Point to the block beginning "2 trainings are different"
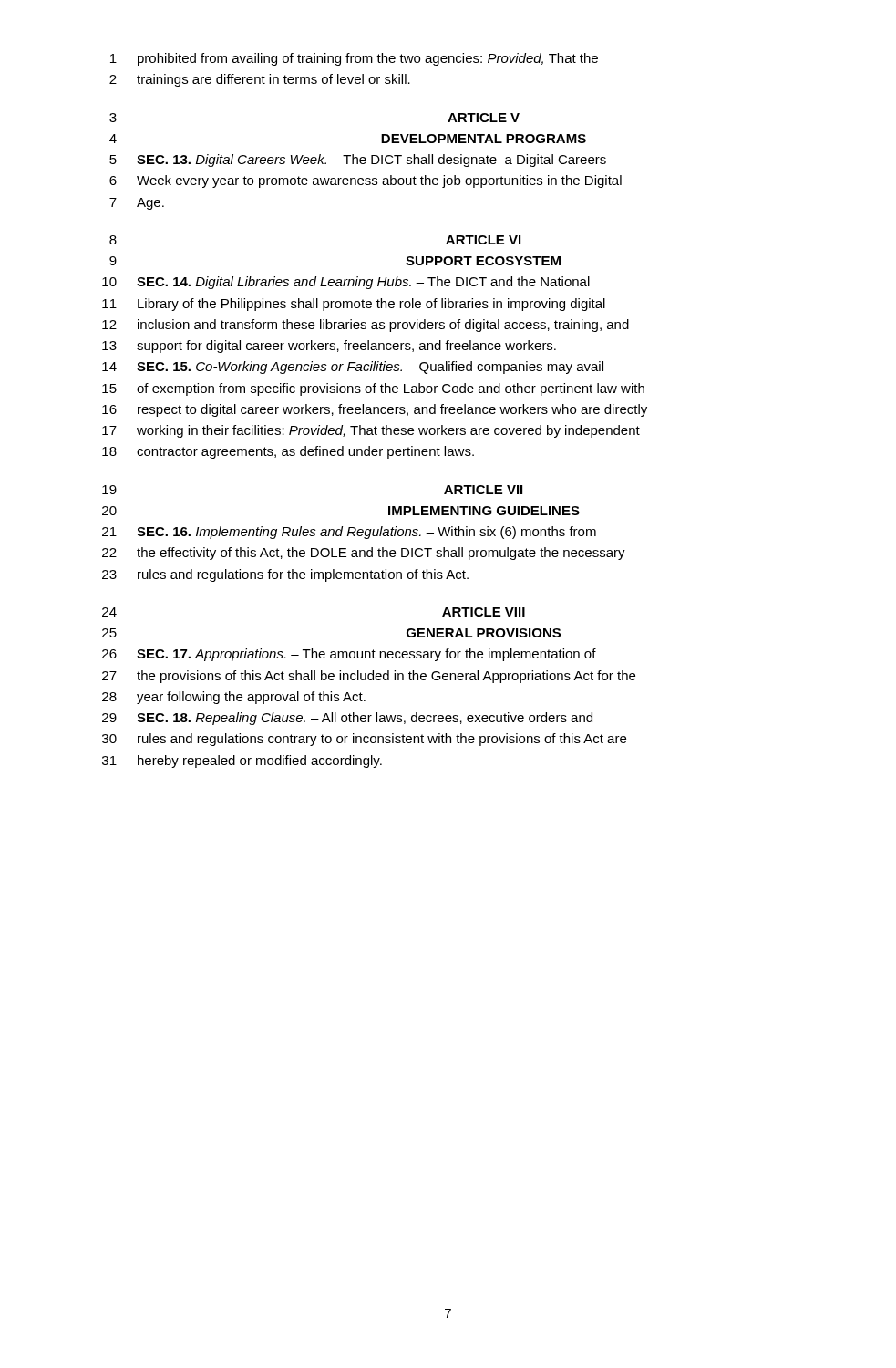The width and height of the screenshot is (896, 1368). tap(260, 80)
